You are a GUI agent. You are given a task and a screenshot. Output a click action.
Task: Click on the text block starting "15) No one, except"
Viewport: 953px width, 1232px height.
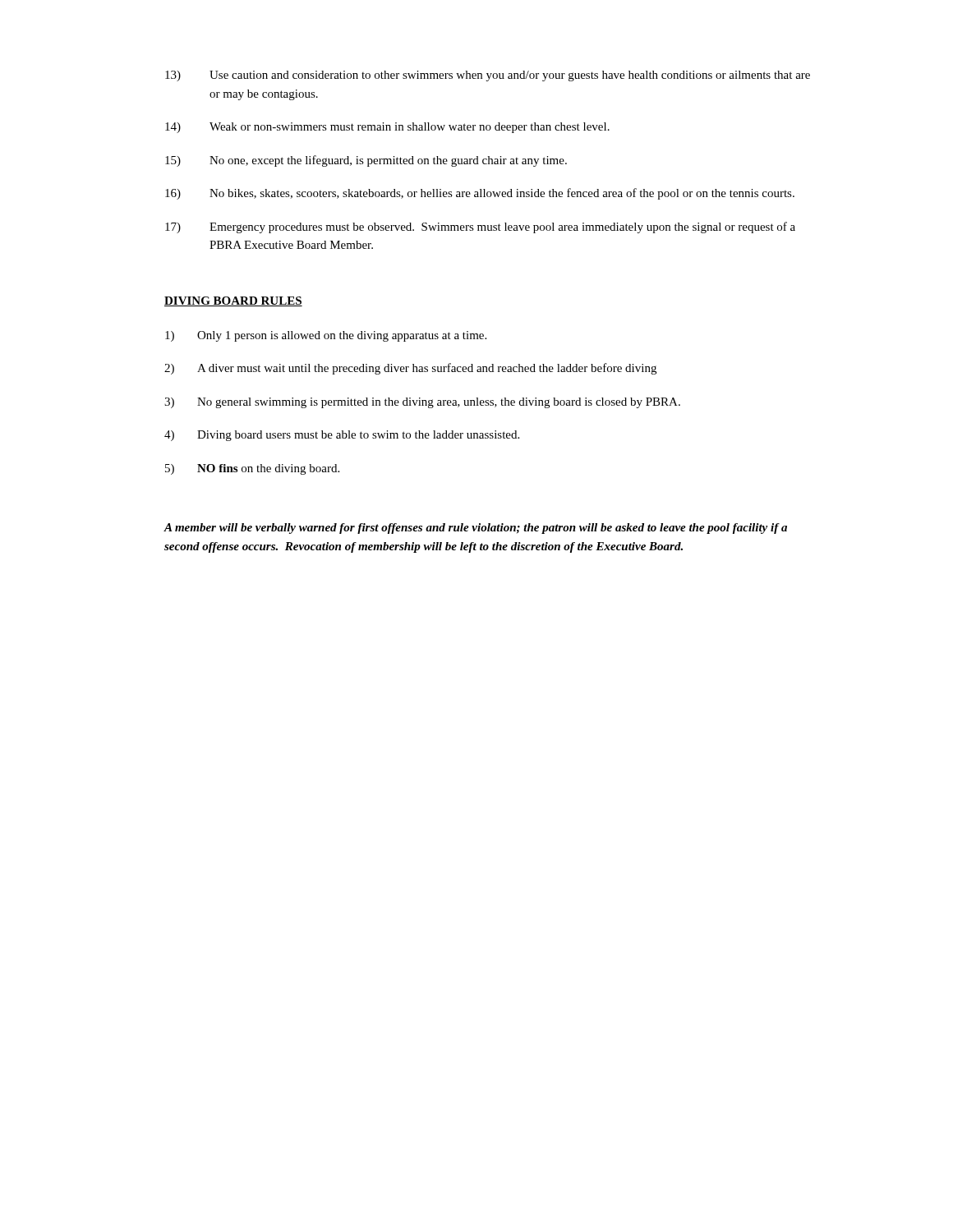[x=493, y=160]
